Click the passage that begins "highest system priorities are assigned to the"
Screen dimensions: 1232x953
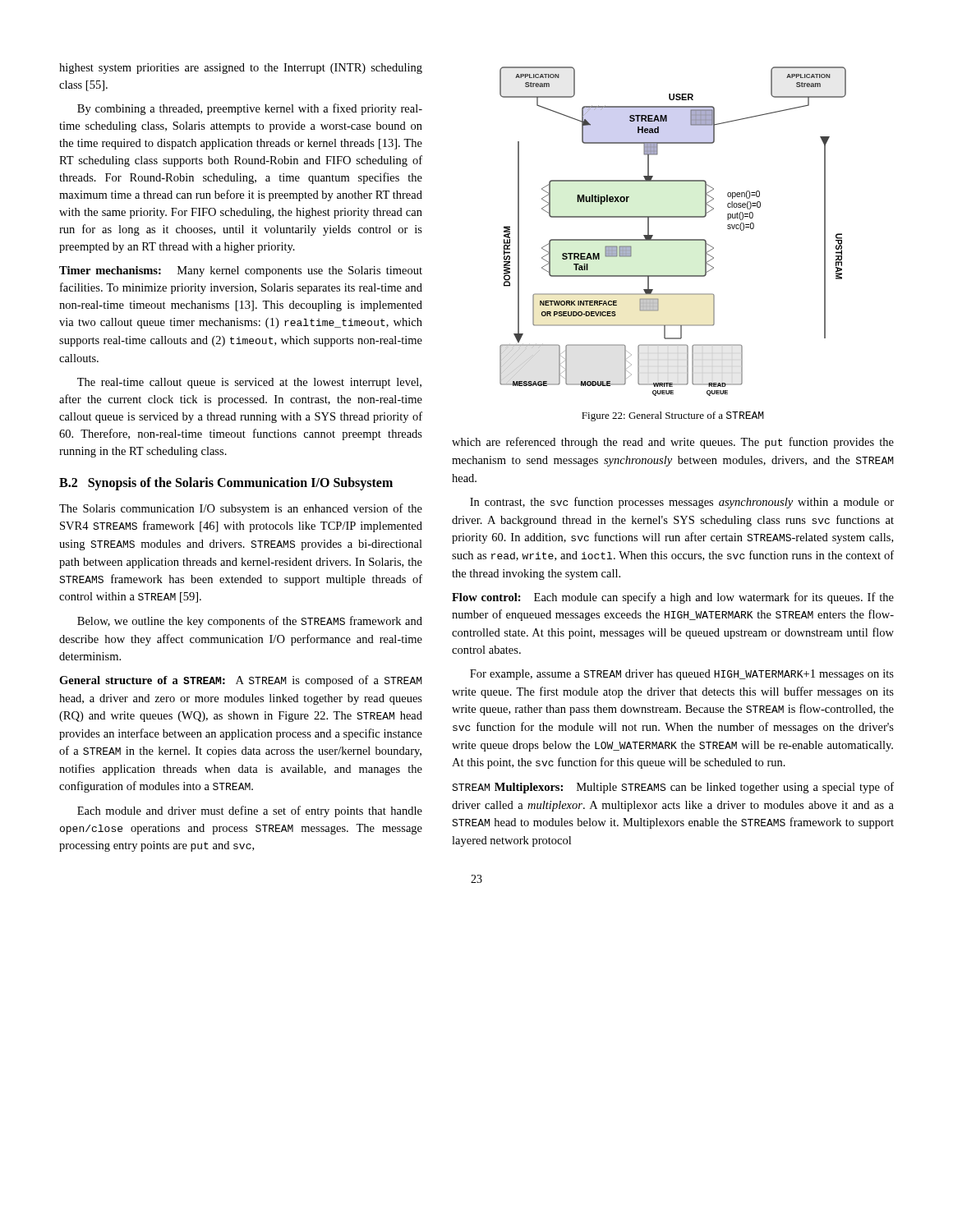(241, 76)
